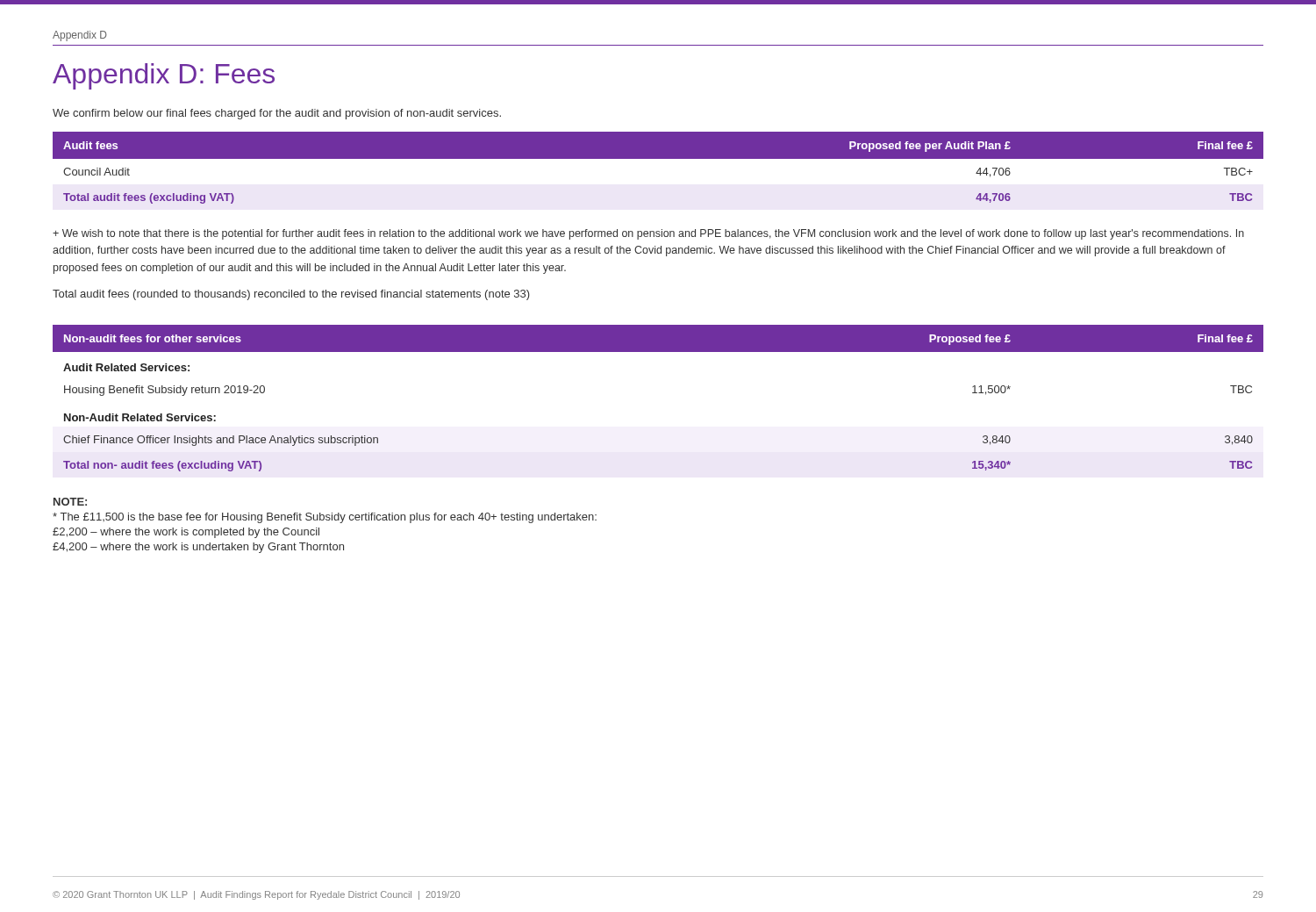Screen dimensions: 912x1316
Task: Point to "Appendix D: Fees"
Action: [x=164, y=74]
